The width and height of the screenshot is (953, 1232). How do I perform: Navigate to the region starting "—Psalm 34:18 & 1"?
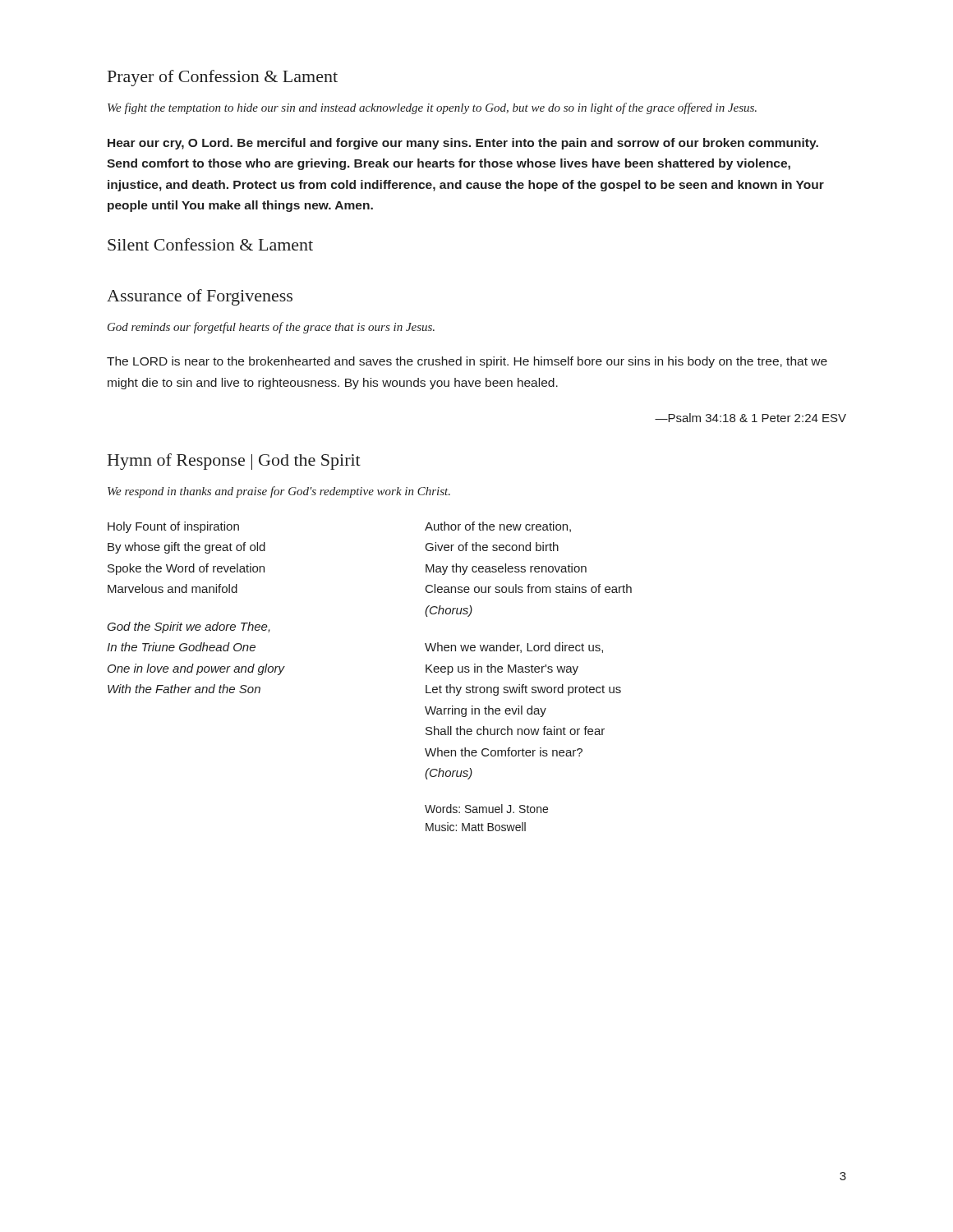click(x=751, y=418)
